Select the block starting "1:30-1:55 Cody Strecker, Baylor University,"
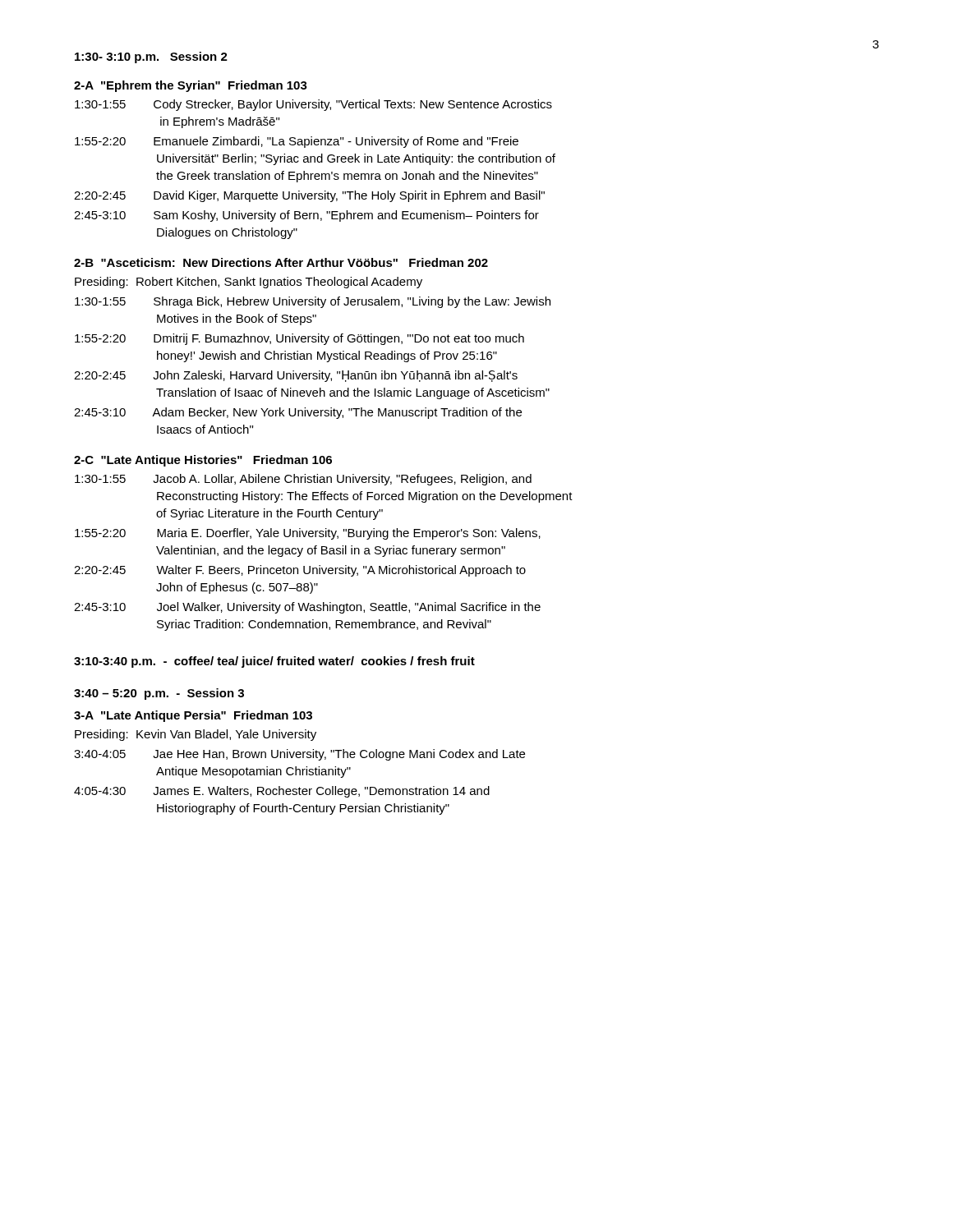Screen dimensions: 1232x953 point(313,112)
